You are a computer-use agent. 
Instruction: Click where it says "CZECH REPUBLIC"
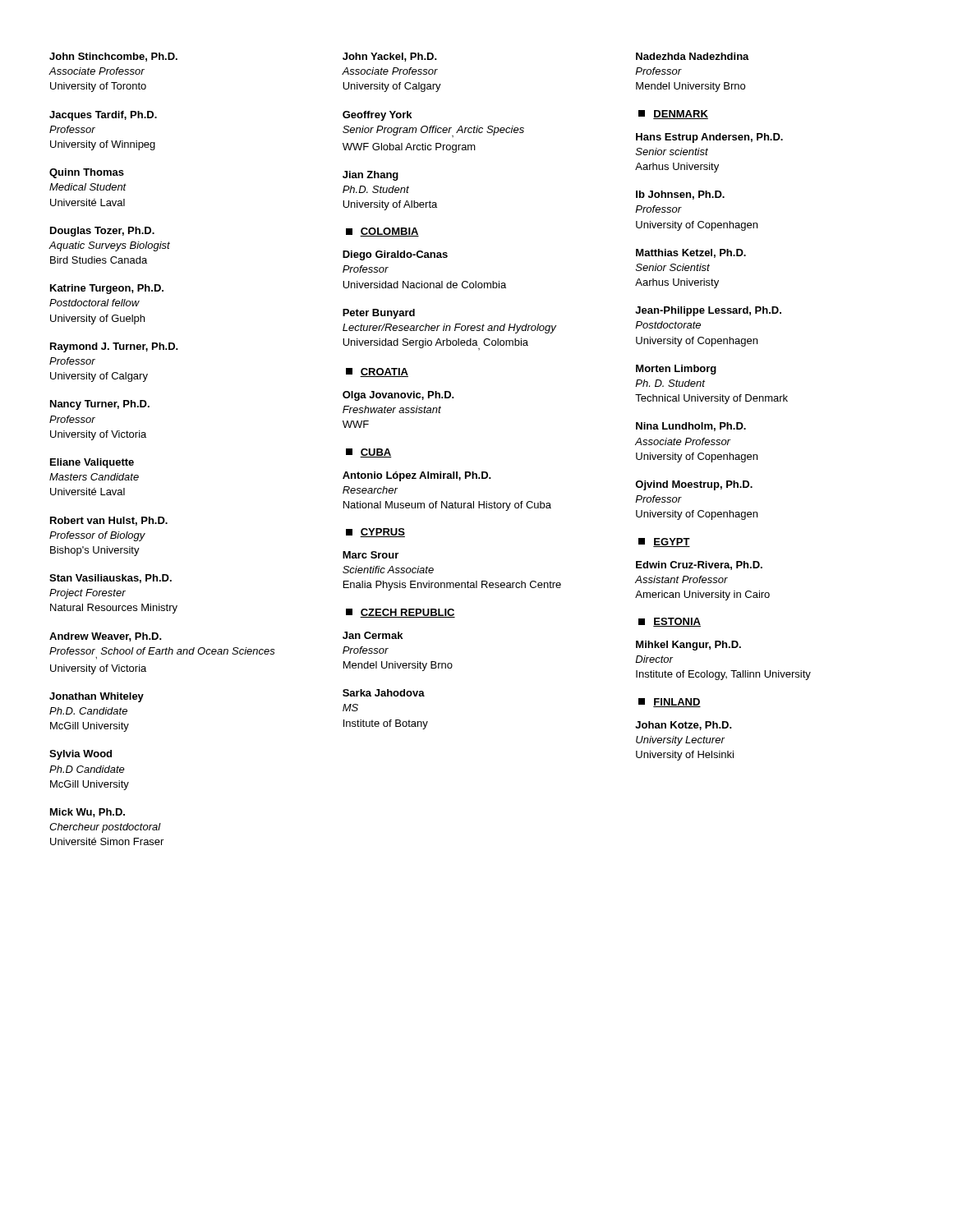400,612
